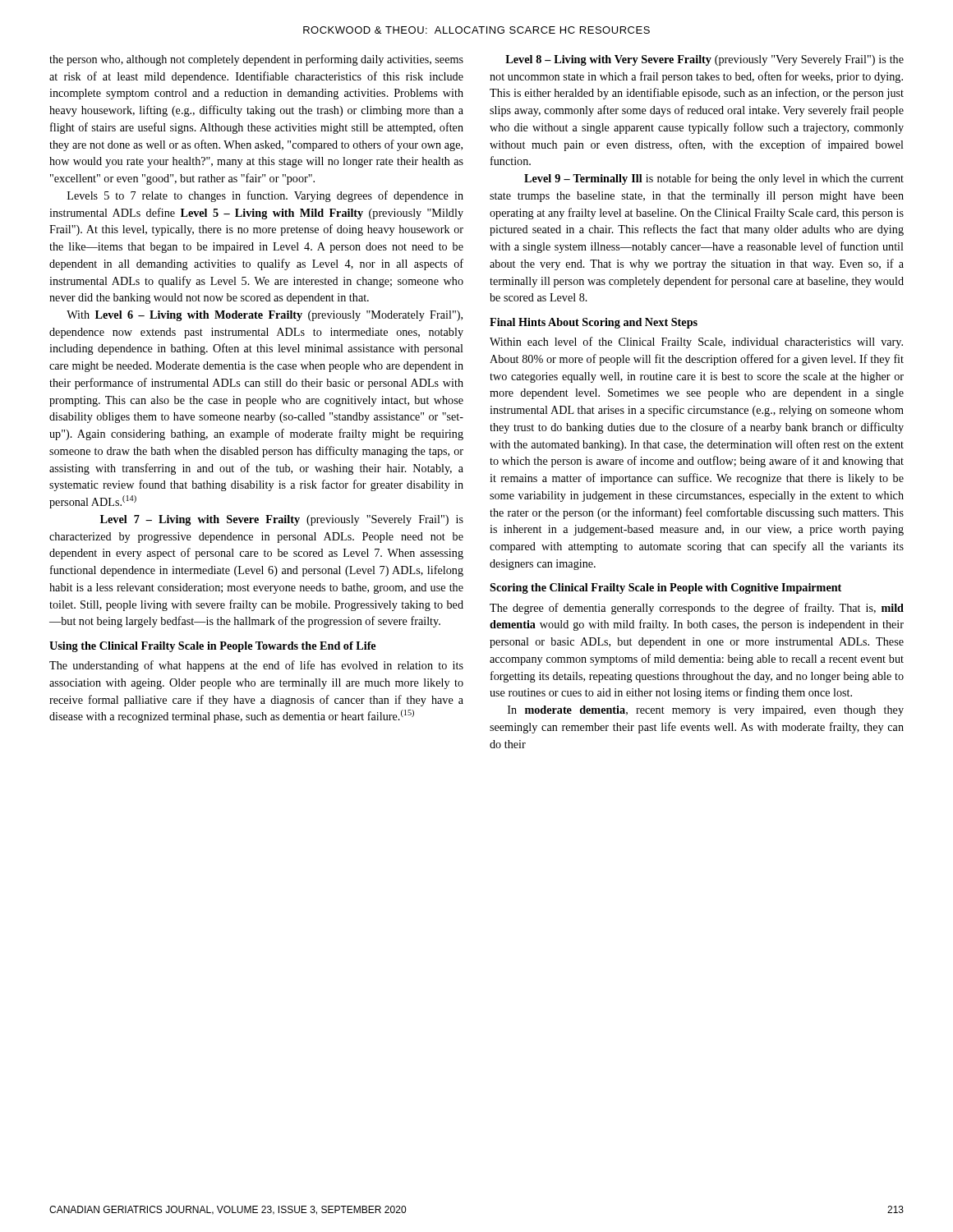
Task: Find the text block that reads "Within each level of the"
Action: coord(697,453)
